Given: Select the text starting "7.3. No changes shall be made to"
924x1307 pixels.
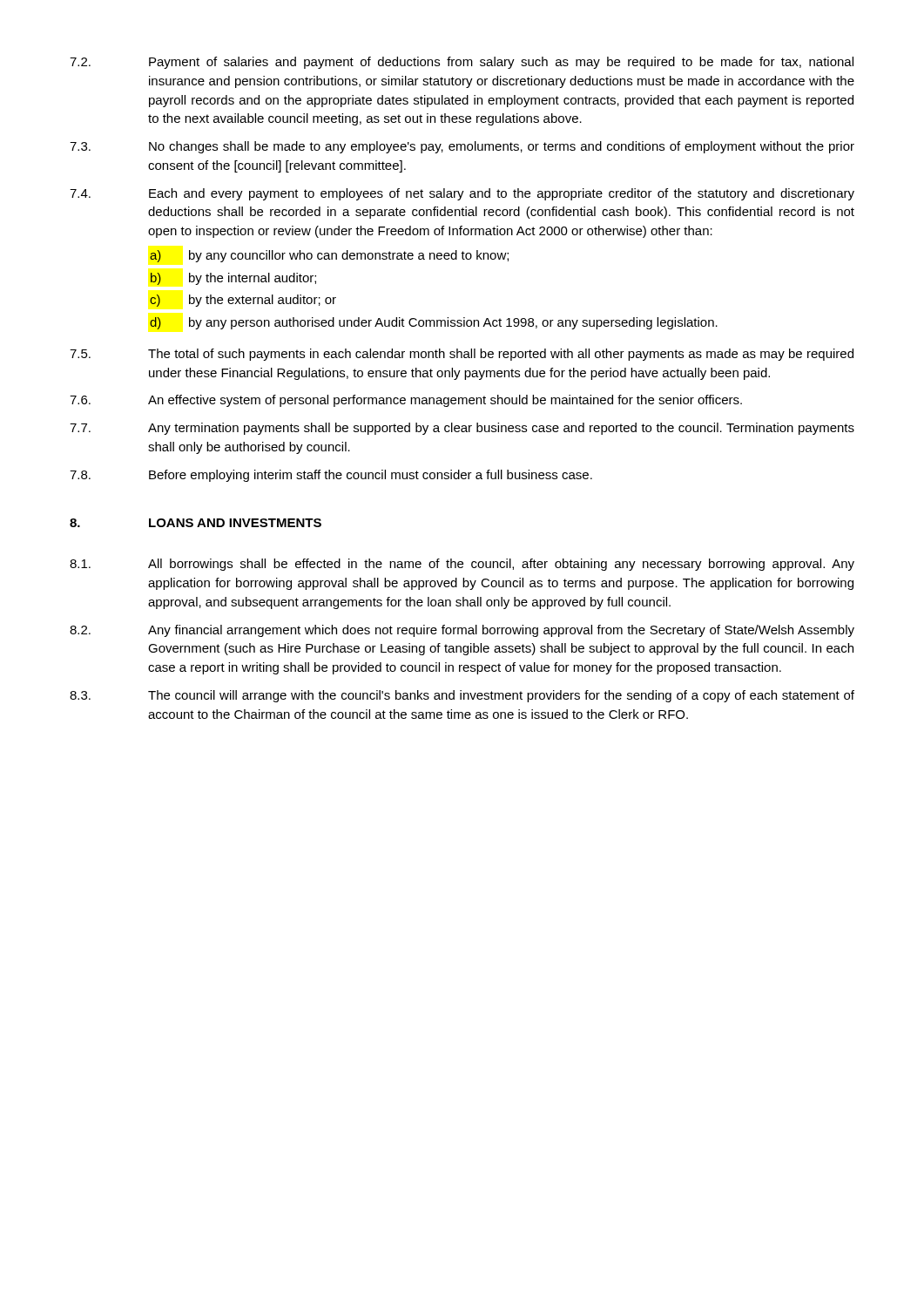Looking at the screenshot, I should [x=462, y=156].
